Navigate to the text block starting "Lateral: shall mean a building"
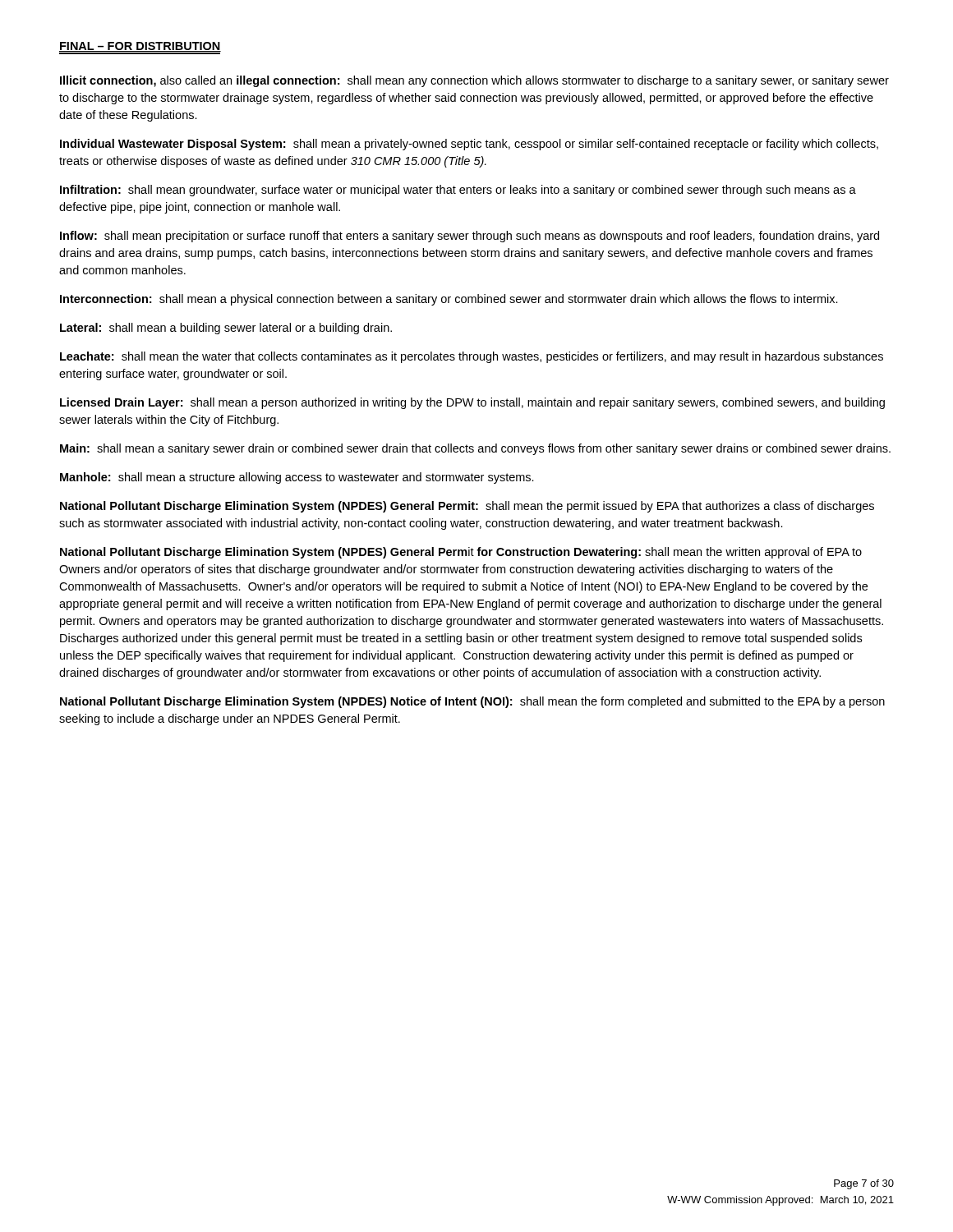 coord(226,328)
